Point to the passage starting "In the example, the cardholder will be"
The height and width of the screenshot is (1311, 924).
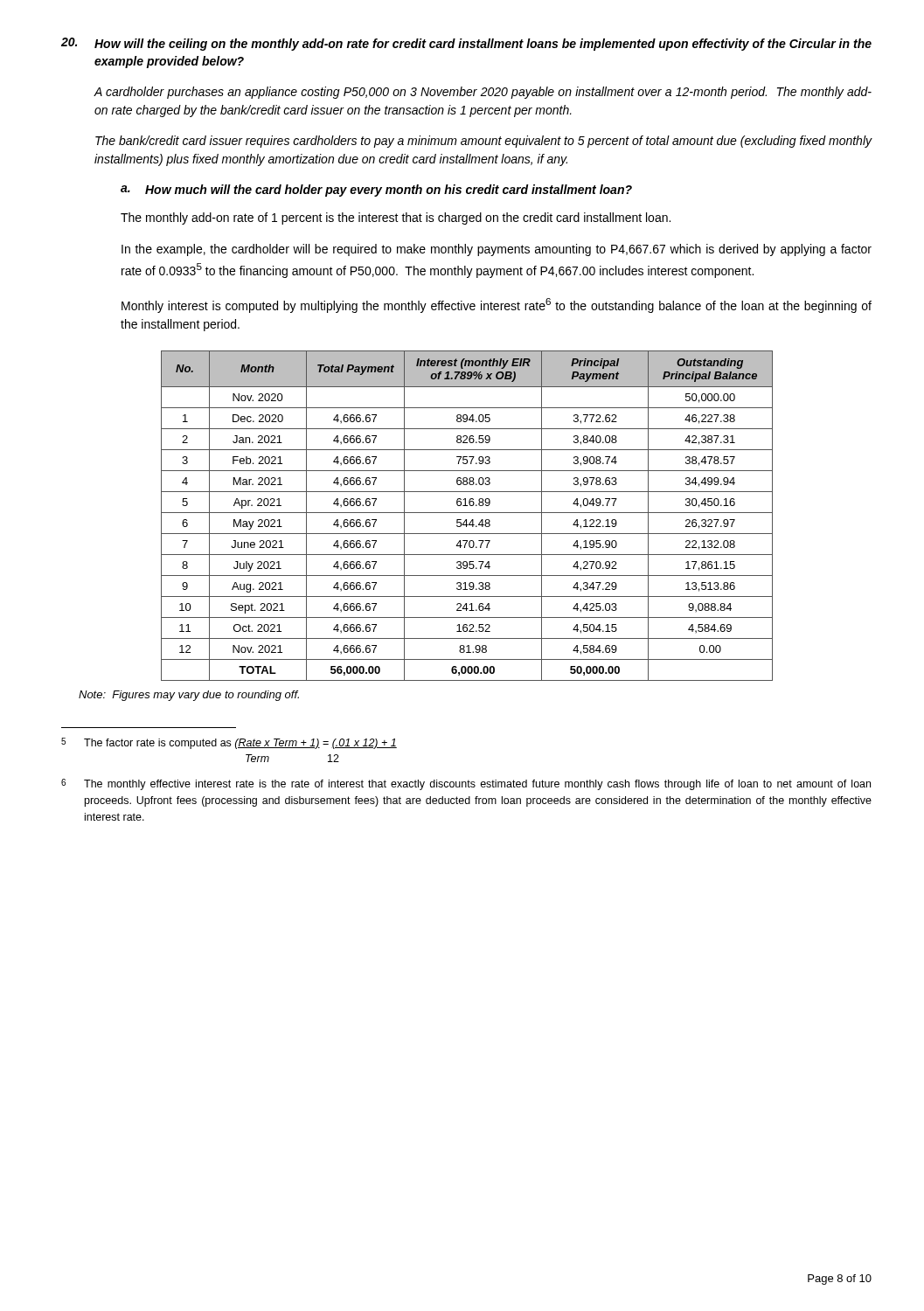pos(496,260)
